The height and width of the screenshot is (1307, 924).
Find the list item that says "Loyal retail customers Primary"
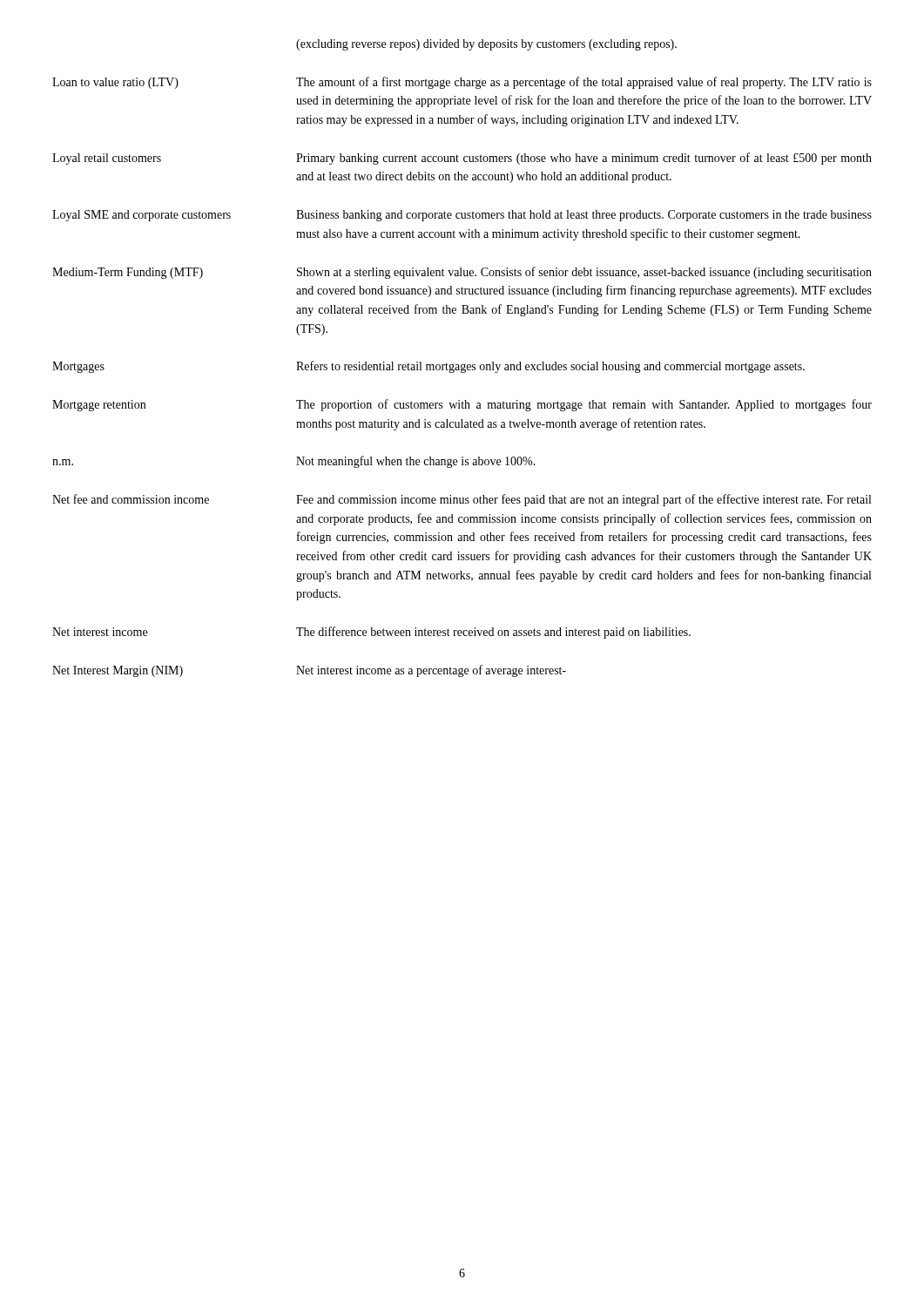click(x=462, y=168)
